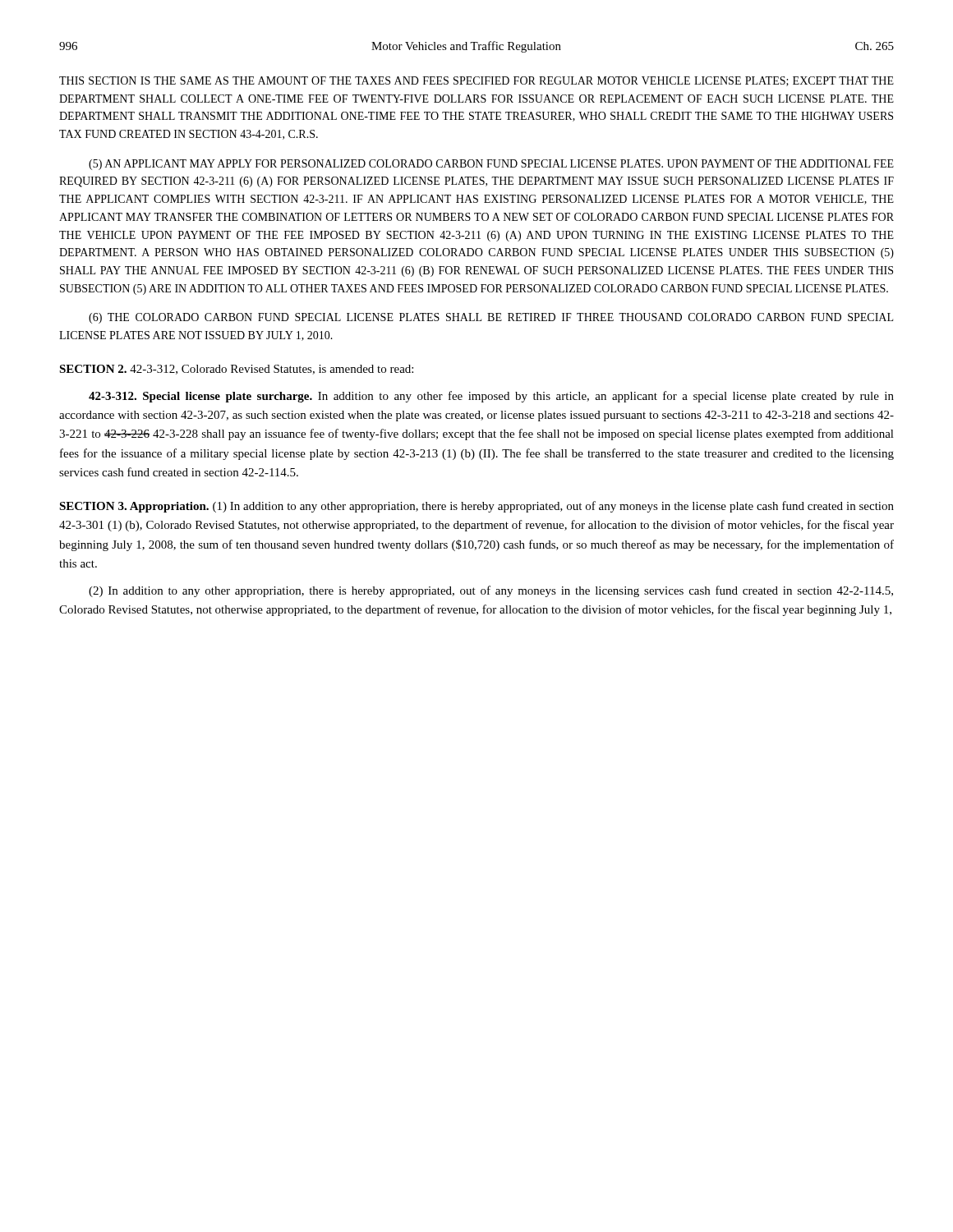This screenshot has width=953, height=1232.
Task: Click on the text block starting "(6) THE COLORADO CARBON FUND SPECIAL LICENSE PLATES"
Action: pyautogui.click(x=476, y=327)
